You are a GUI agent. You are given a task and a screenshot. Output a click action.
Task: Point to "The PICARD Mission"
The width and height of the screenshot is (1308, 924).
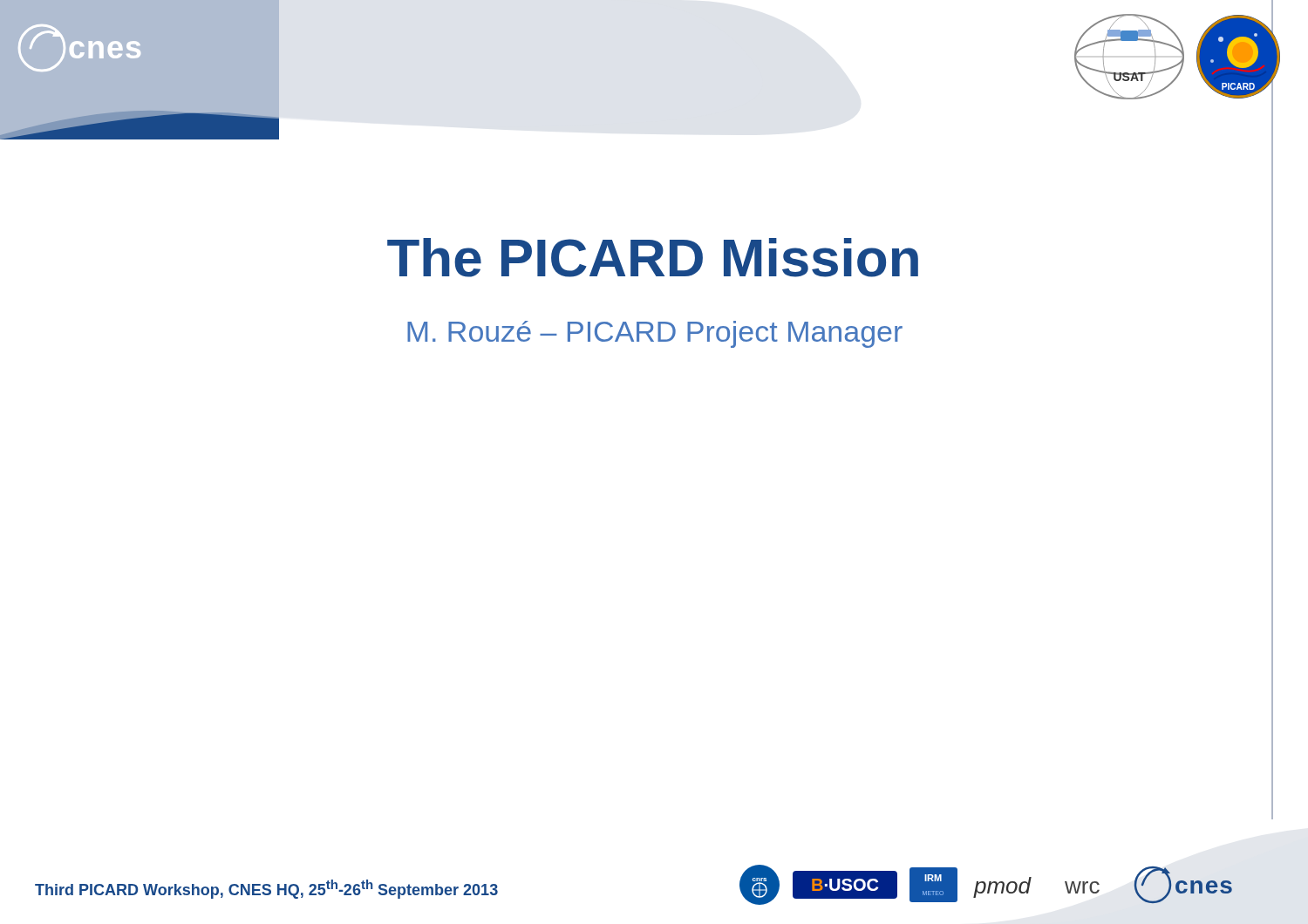click(x=654, y=258)
